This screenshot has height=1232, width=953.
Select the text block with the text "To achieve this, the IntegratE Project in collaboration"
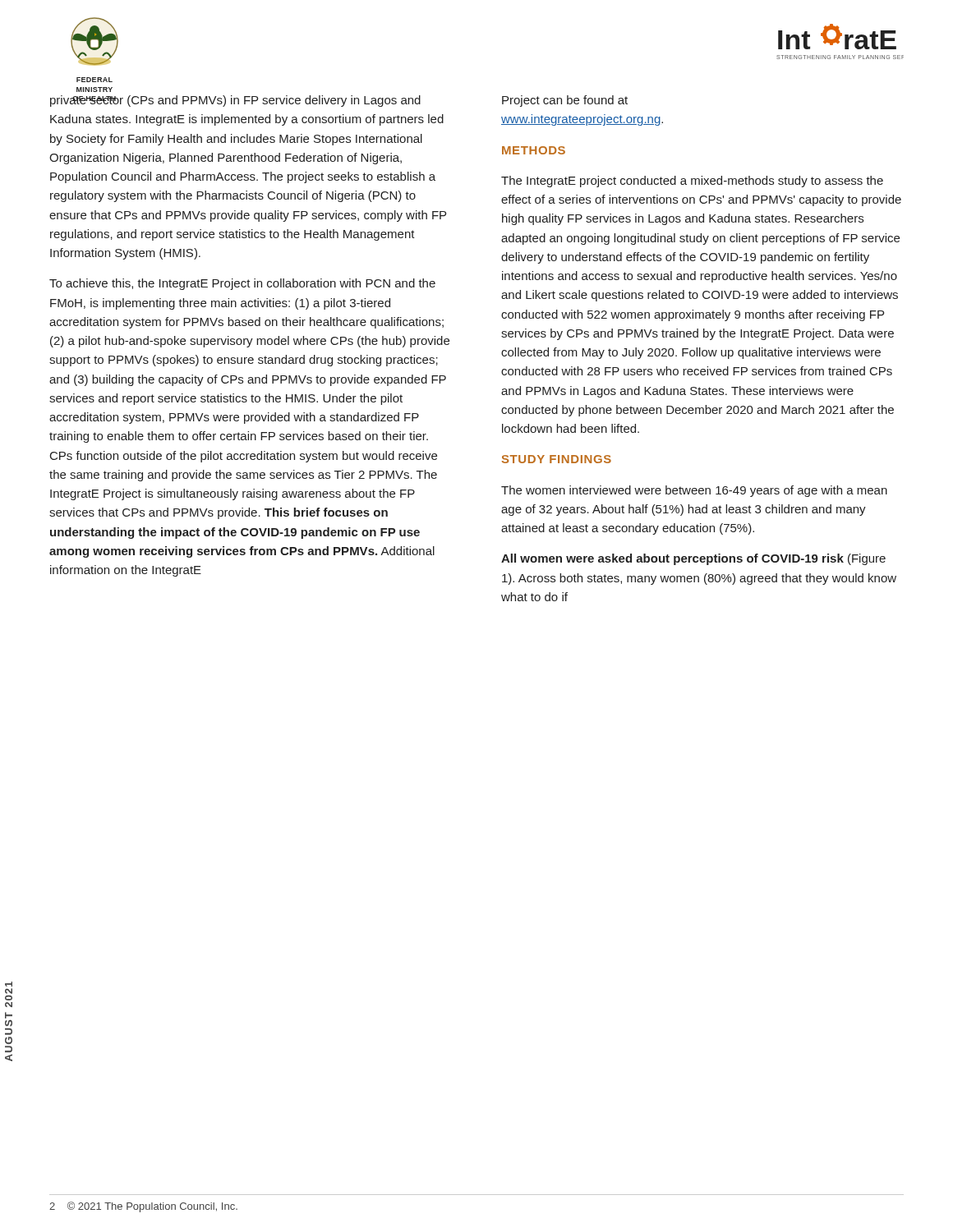251,427
